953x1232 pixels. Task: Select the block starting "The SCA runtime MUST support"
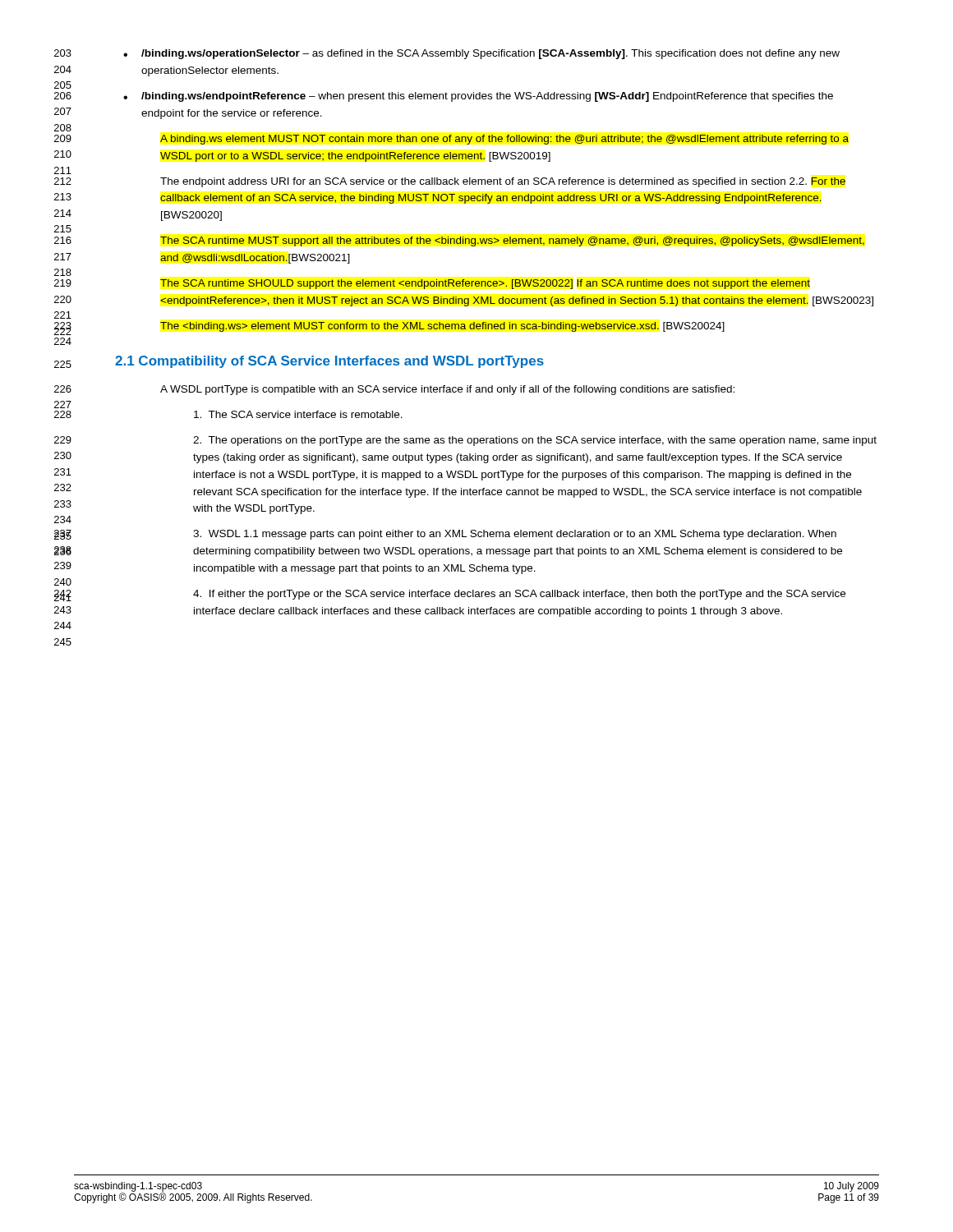(513, 249)
